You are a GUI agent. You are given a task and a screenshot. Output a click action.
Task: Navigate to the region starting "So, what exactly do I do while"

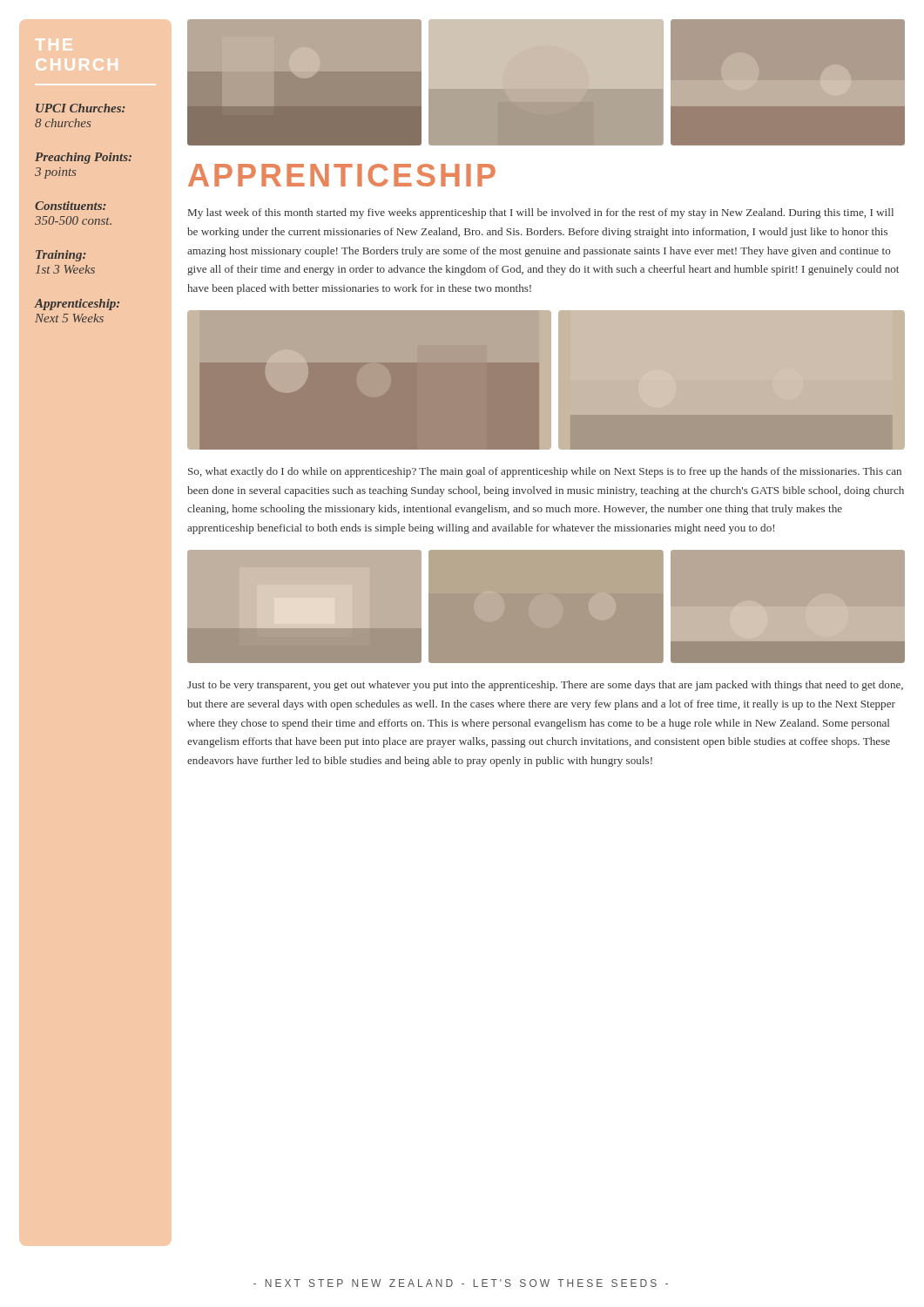[546, 499]
